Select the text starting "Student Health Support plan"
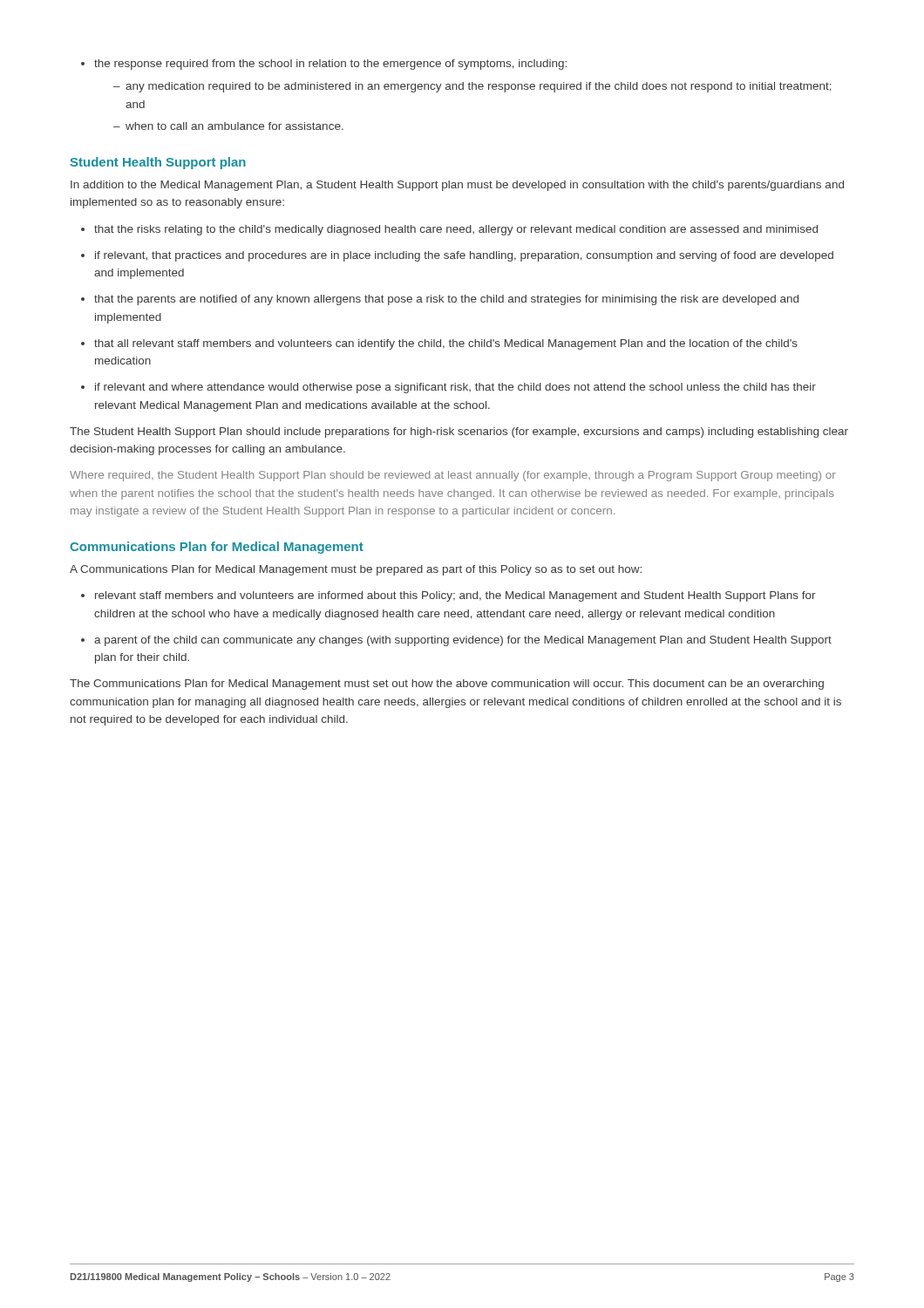The width and height of the screenshot is (924, 1308). tap(158, 162)
